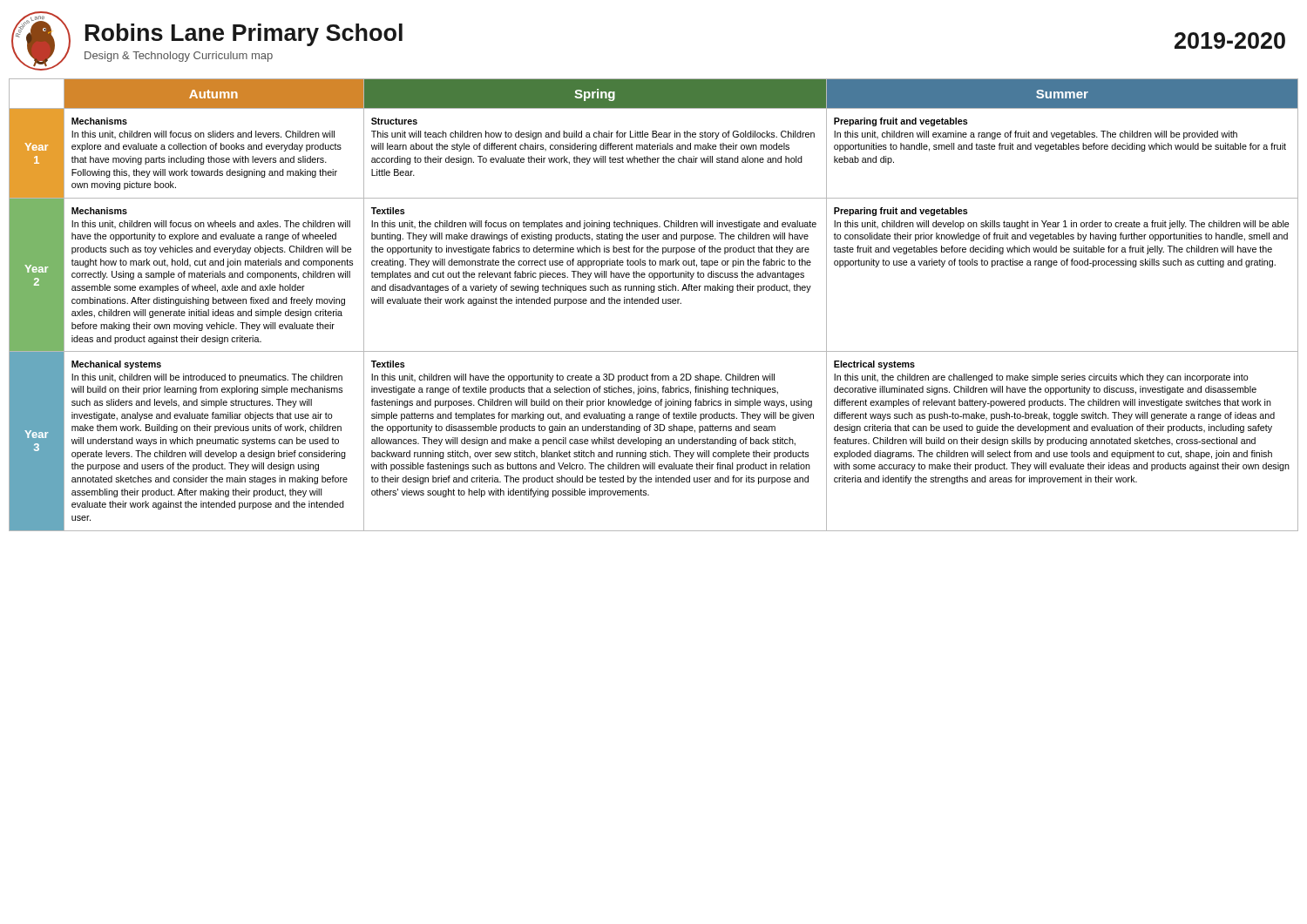Click on the title that says "Robins Lane Primary School"
This screenshot has width=1307, height=924.
pos(244,33)
